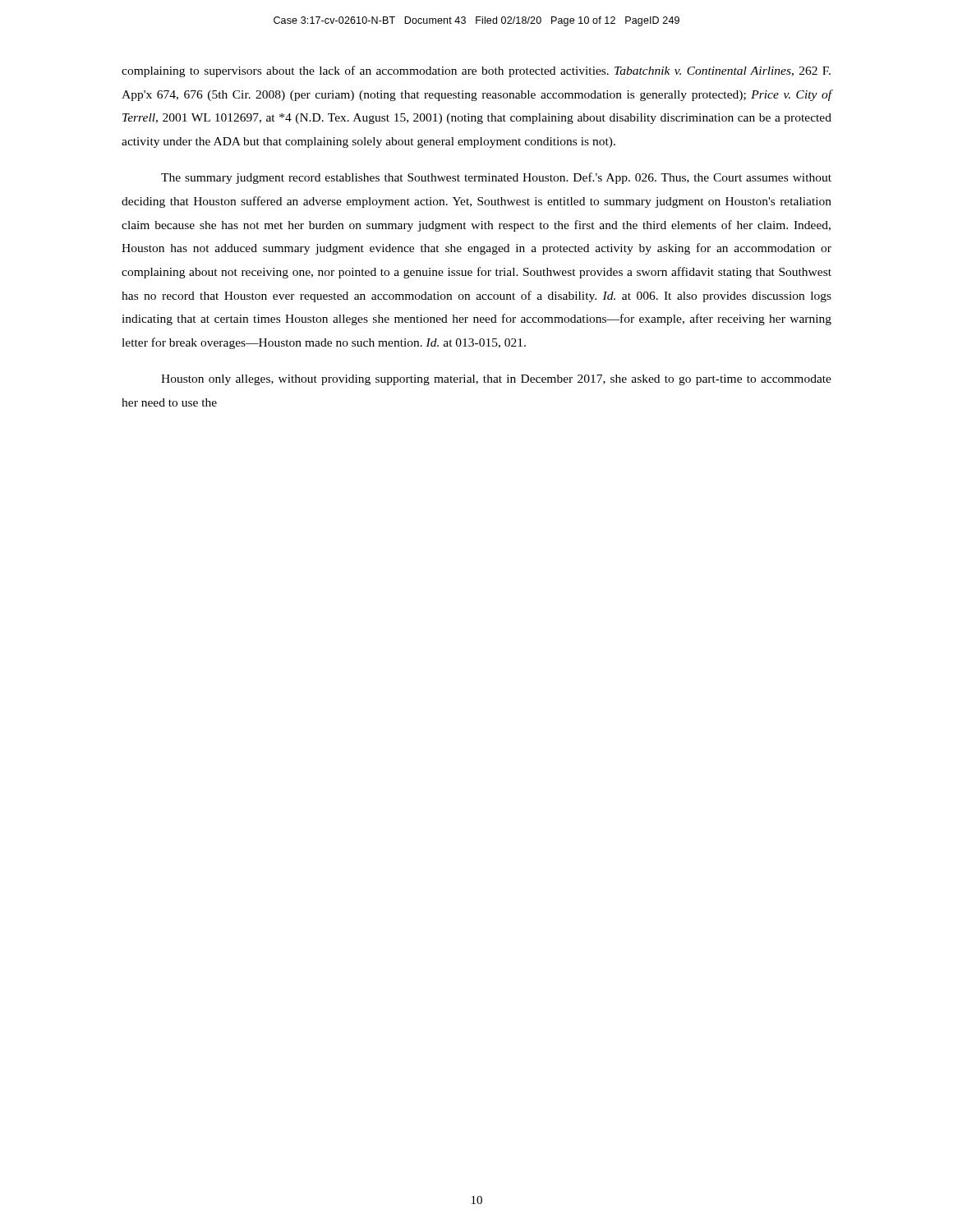Navigate to the element starting "The summary judgment record"
Screen dimensions: 1232x953
(x=476, y=260)
